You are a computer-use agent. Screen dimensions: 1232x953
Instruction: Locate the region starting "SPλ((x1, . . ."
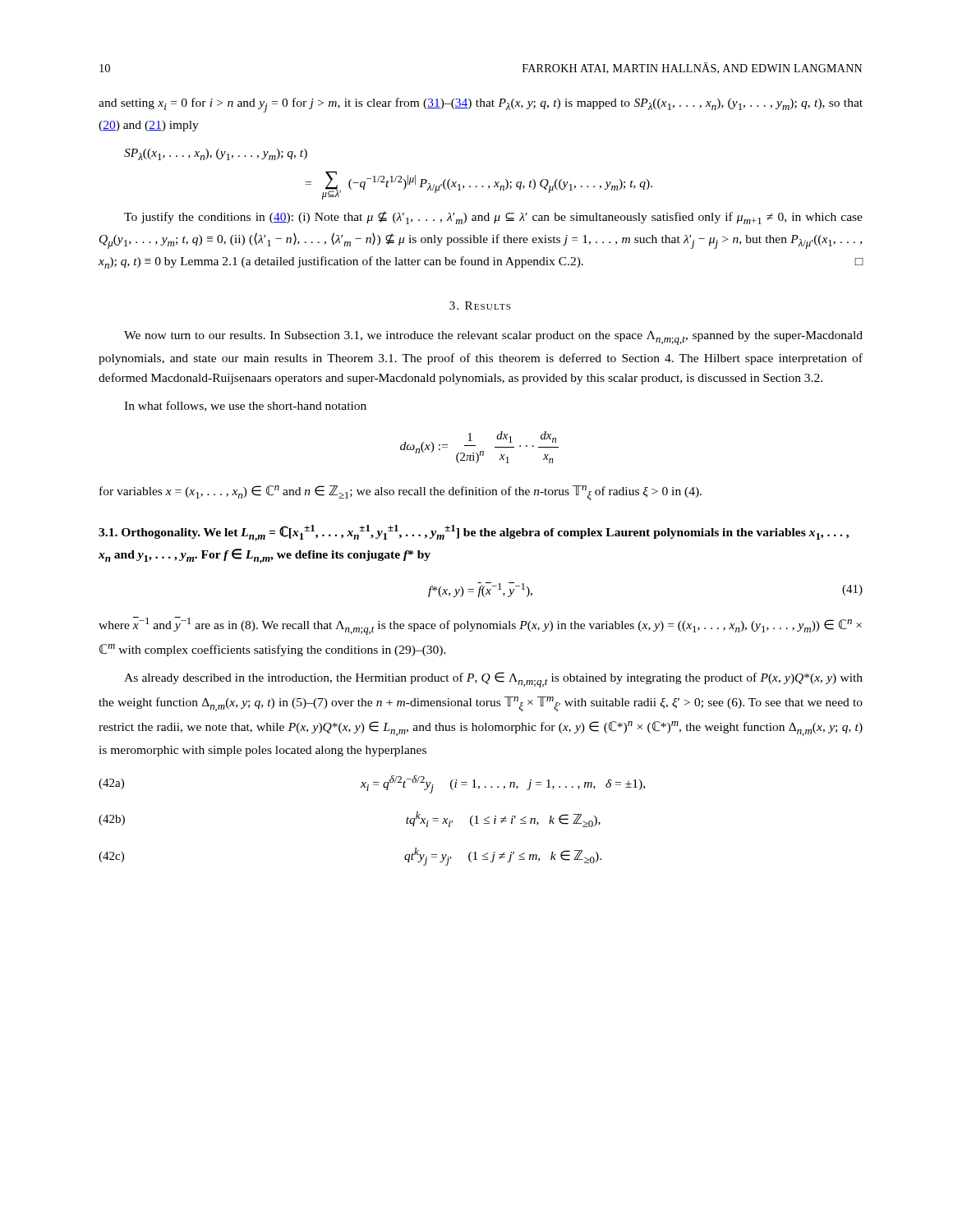[216, 154]
